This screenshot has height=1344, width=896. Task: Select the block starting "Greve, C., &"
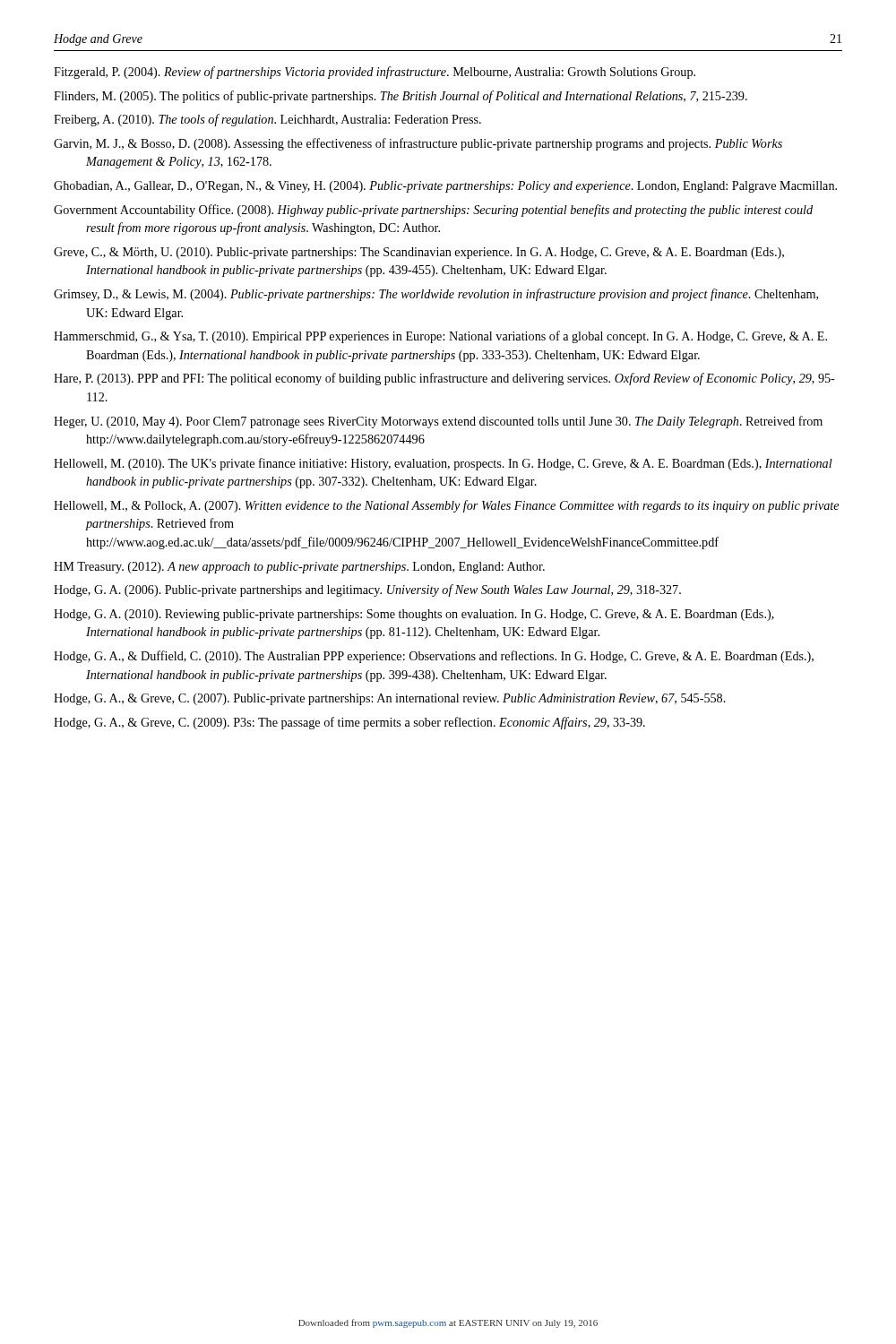coord(419,261)
